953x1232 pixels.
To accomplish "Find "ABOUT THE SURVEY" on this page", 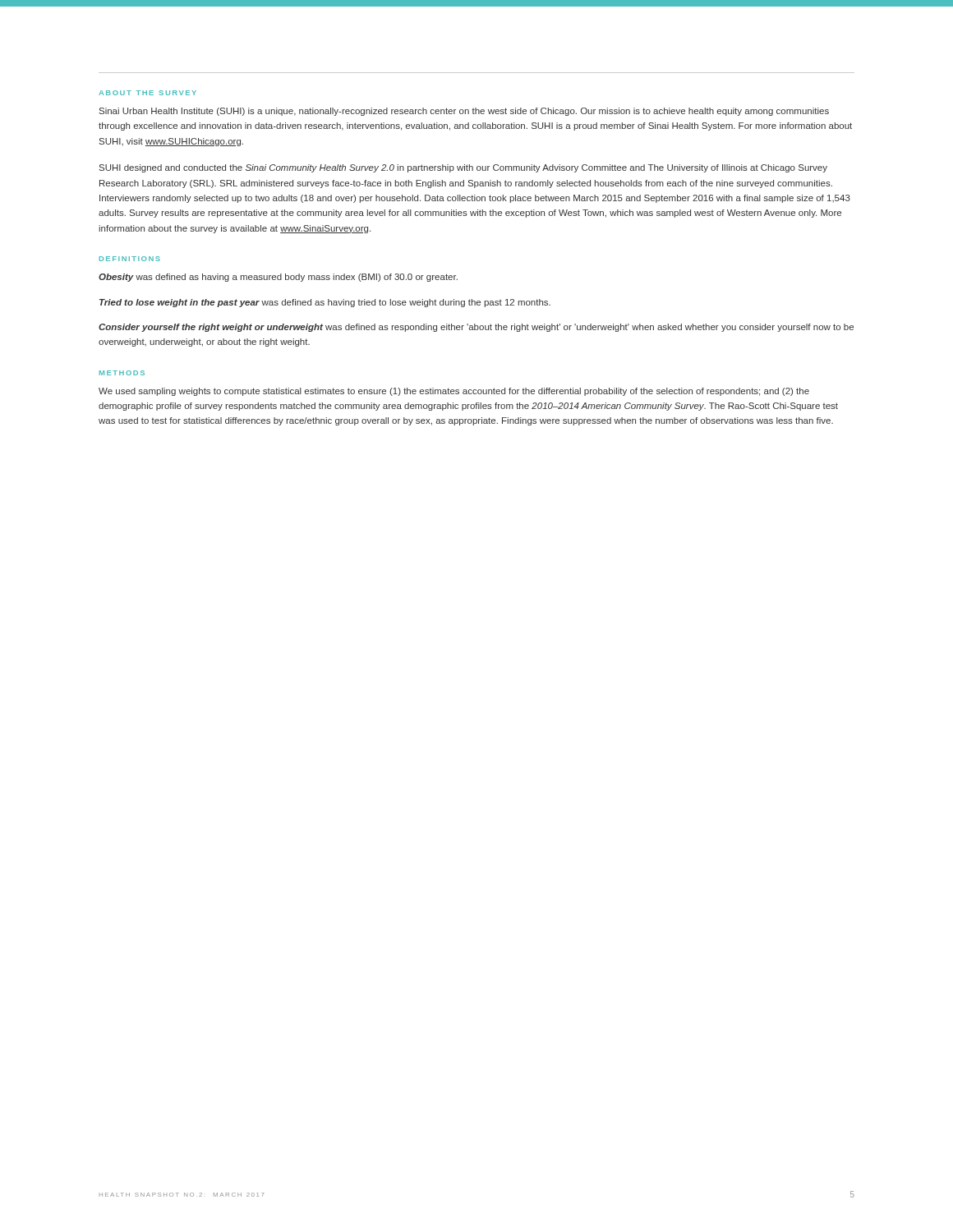I will (148, 92).
